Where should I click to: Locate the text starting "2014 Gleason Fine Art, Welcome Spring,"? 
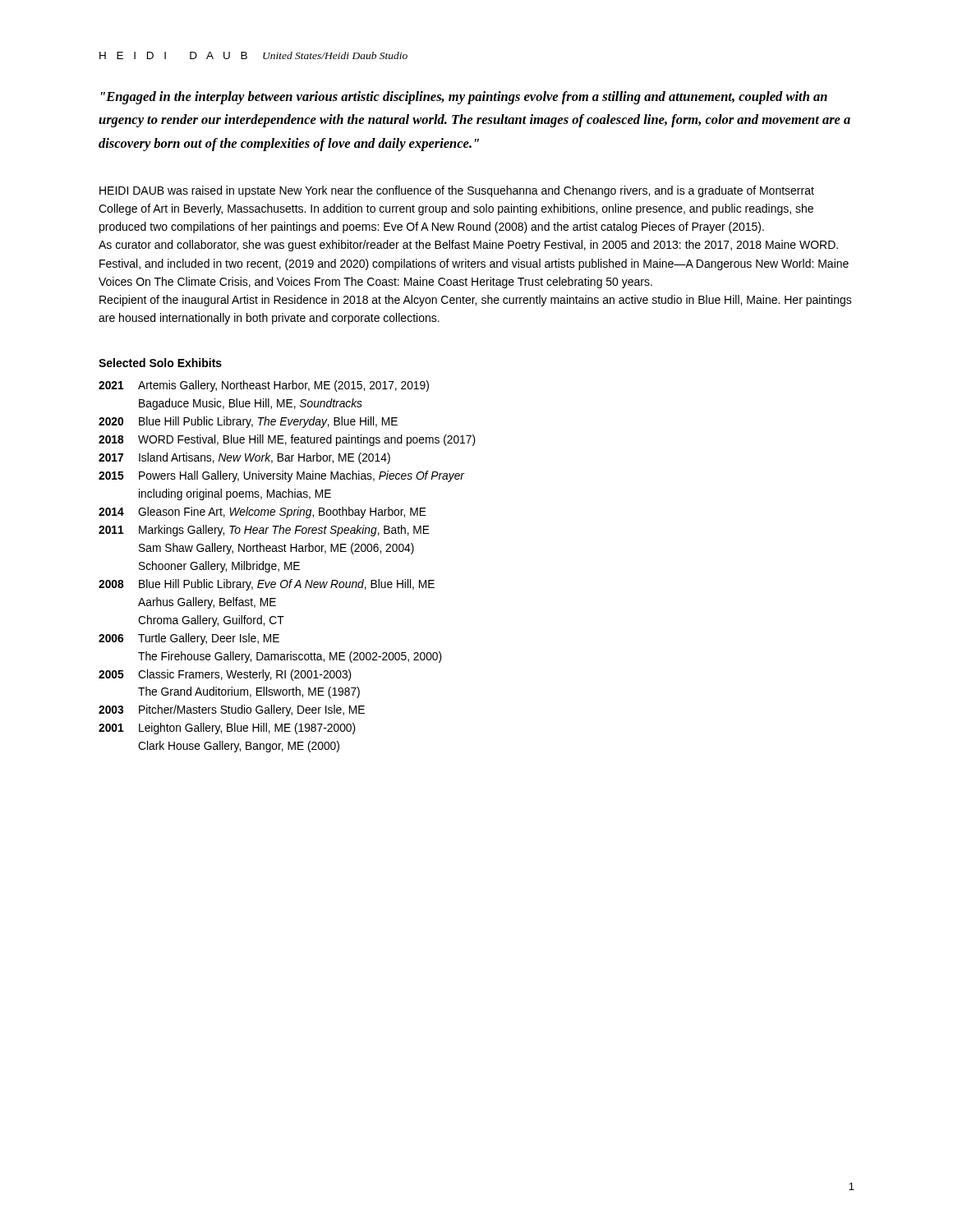pos(262,513)
